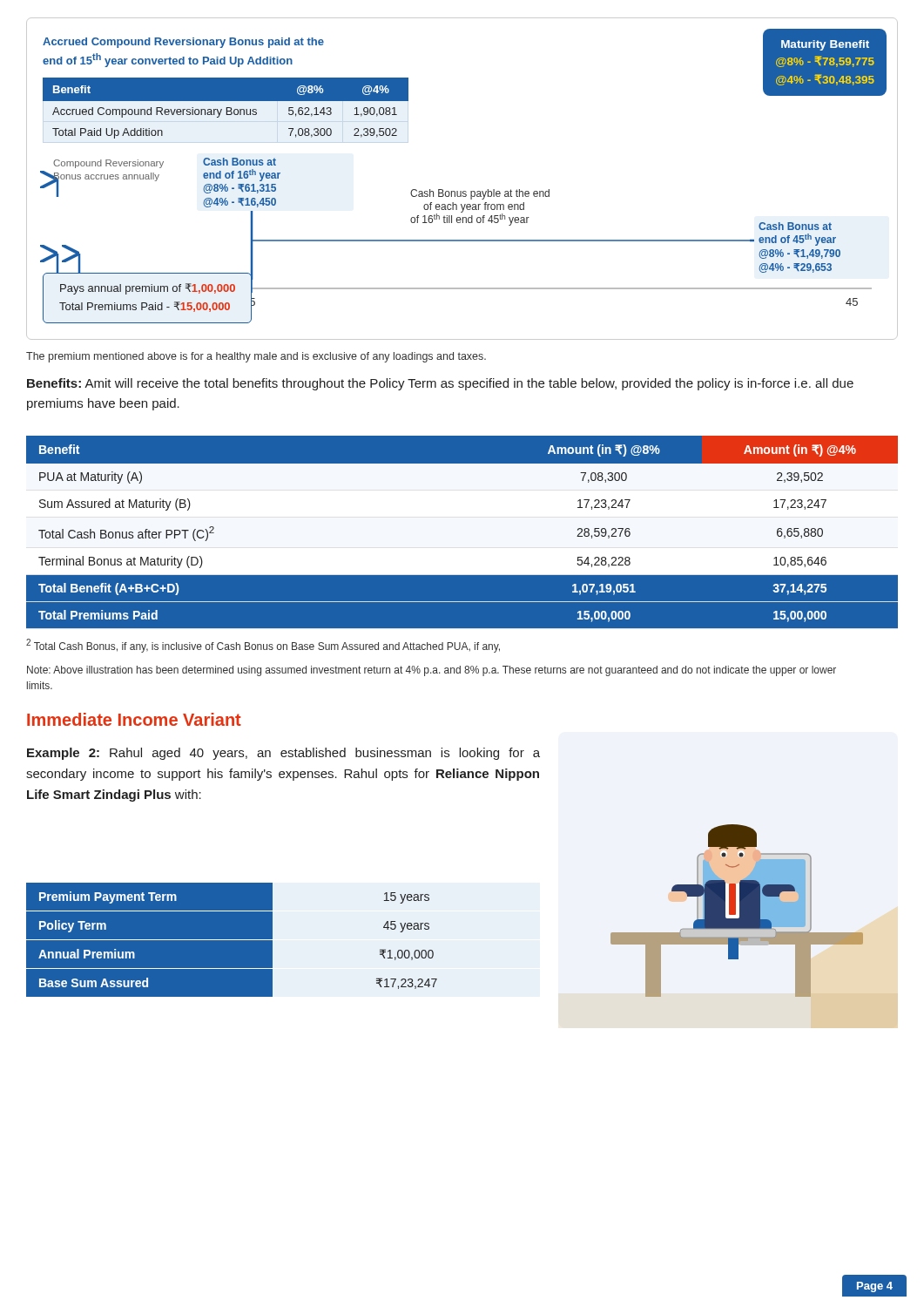Find the illustration

click(728, 880)
